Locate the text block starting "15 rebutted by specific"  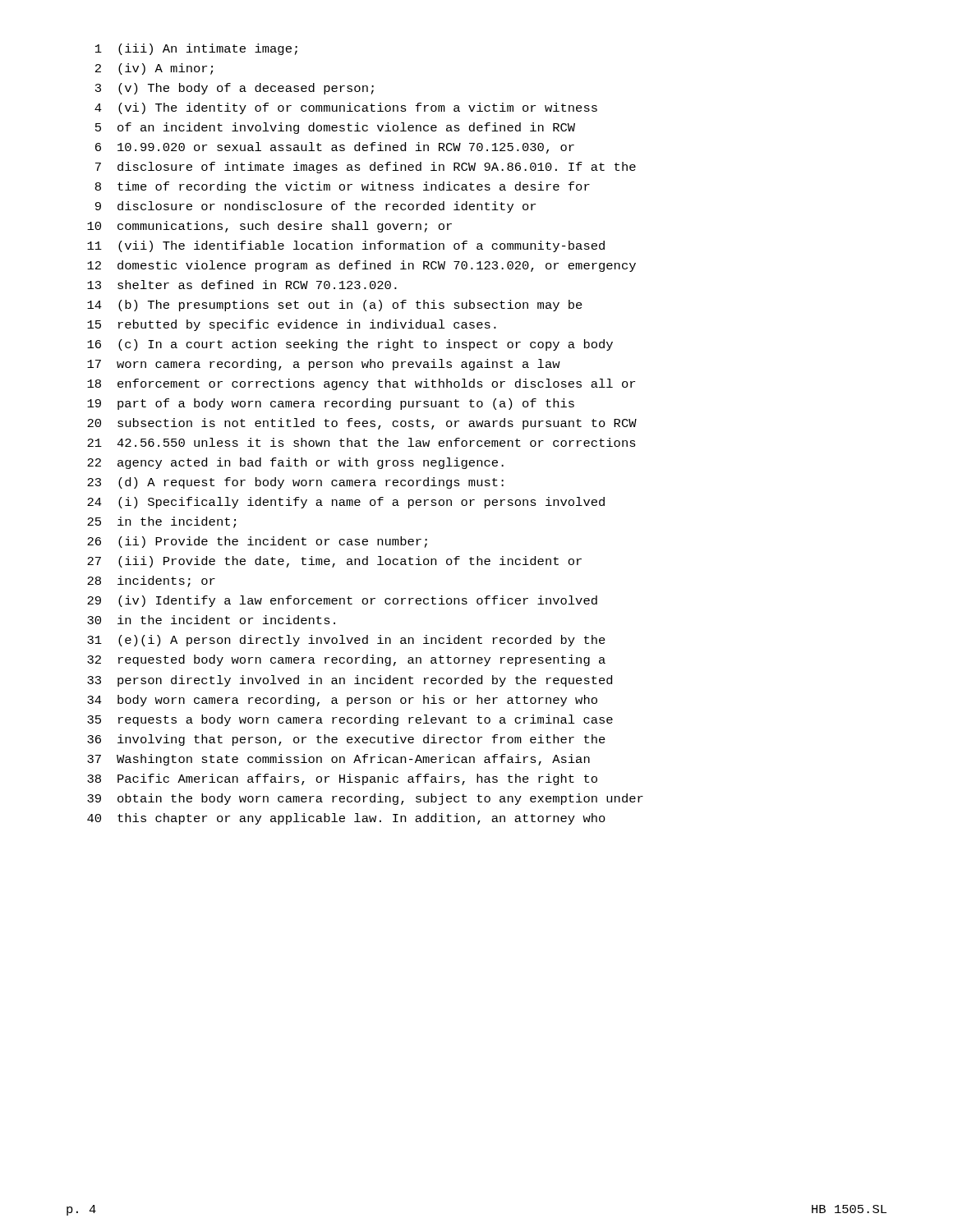(476, 325)
